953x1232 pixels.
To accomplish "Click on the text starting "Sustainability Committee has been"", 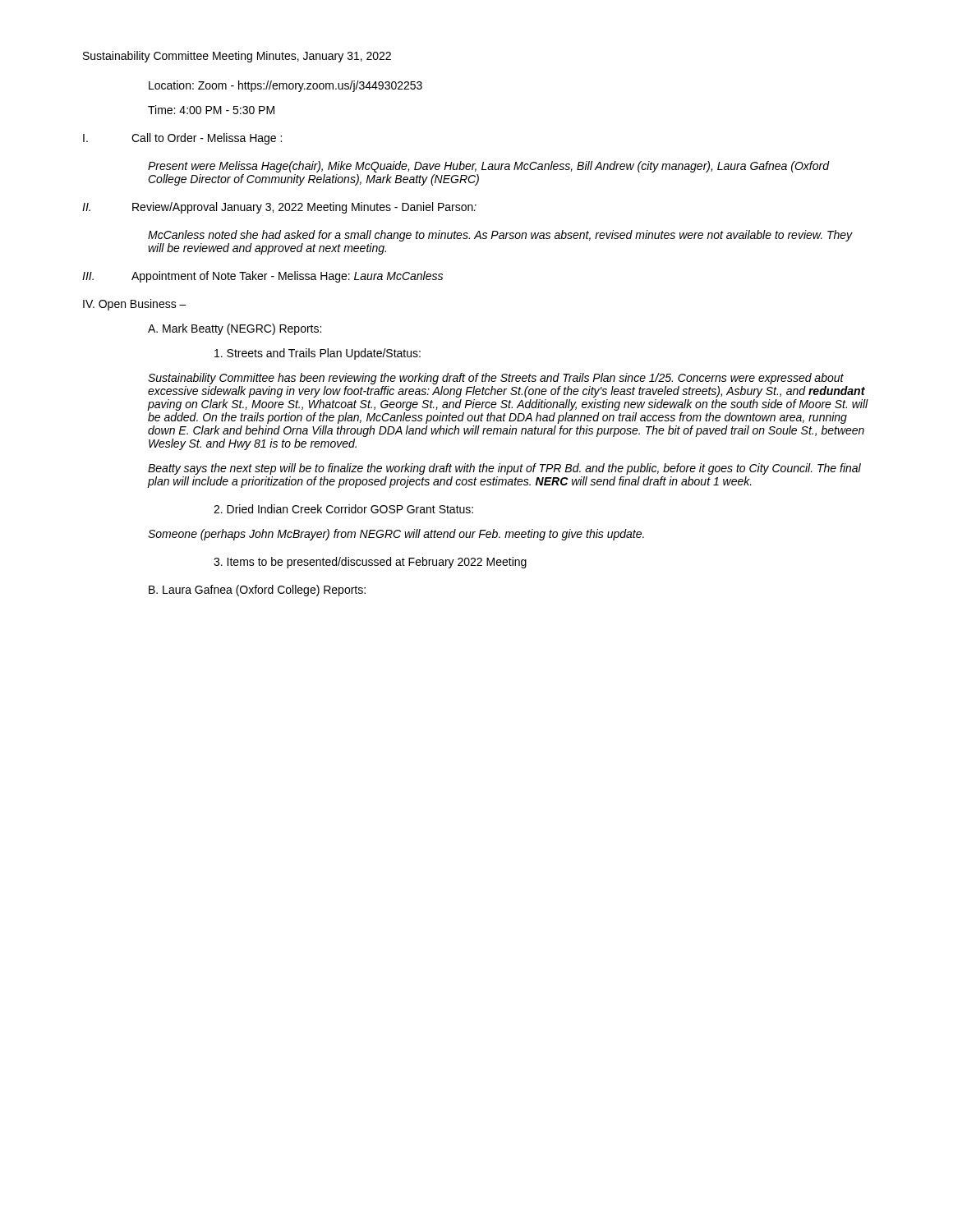I will (x=508, y=411).
